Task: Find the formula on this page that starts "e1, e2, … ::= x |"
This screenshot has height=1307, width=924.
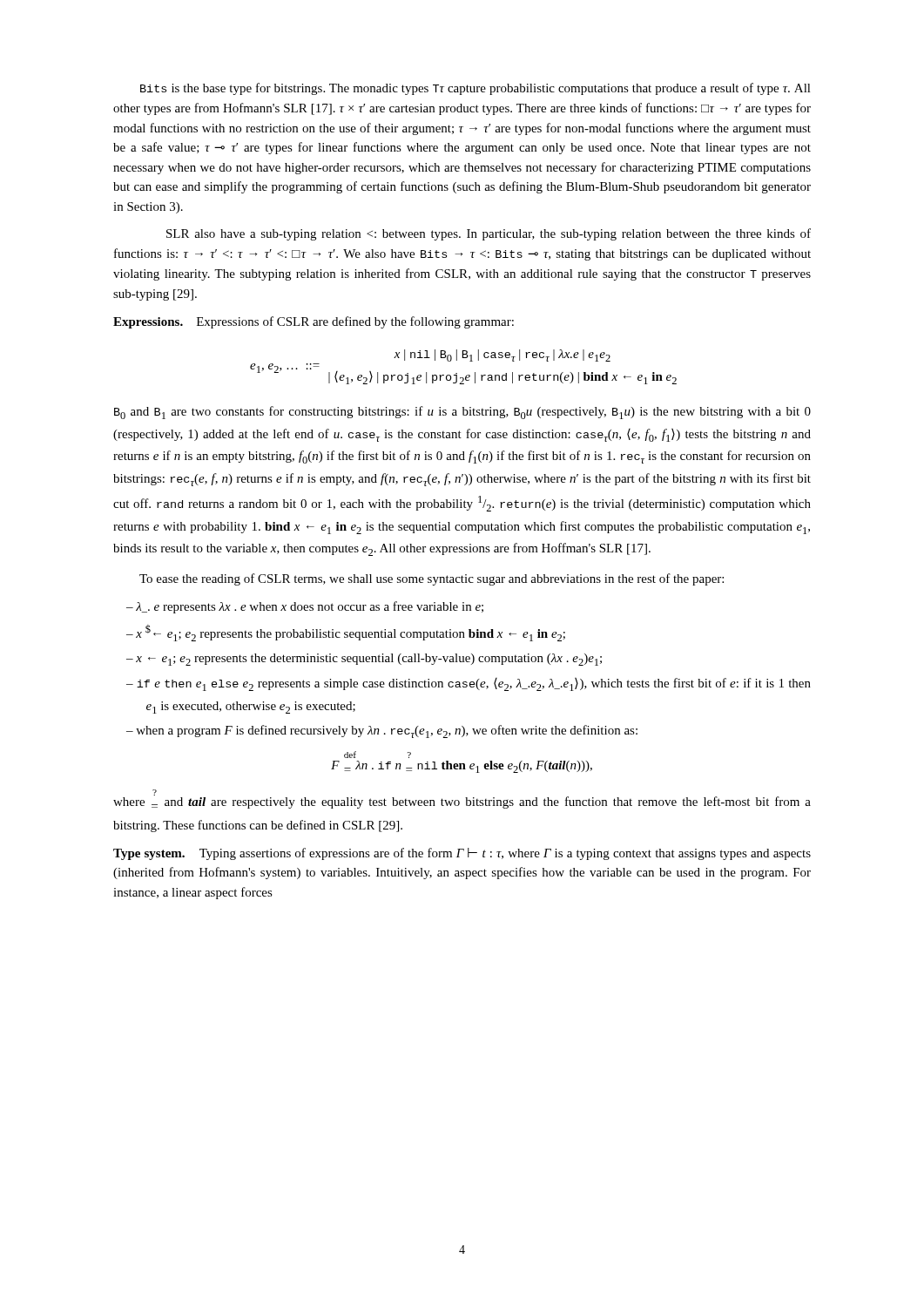Action: (462, 366)
